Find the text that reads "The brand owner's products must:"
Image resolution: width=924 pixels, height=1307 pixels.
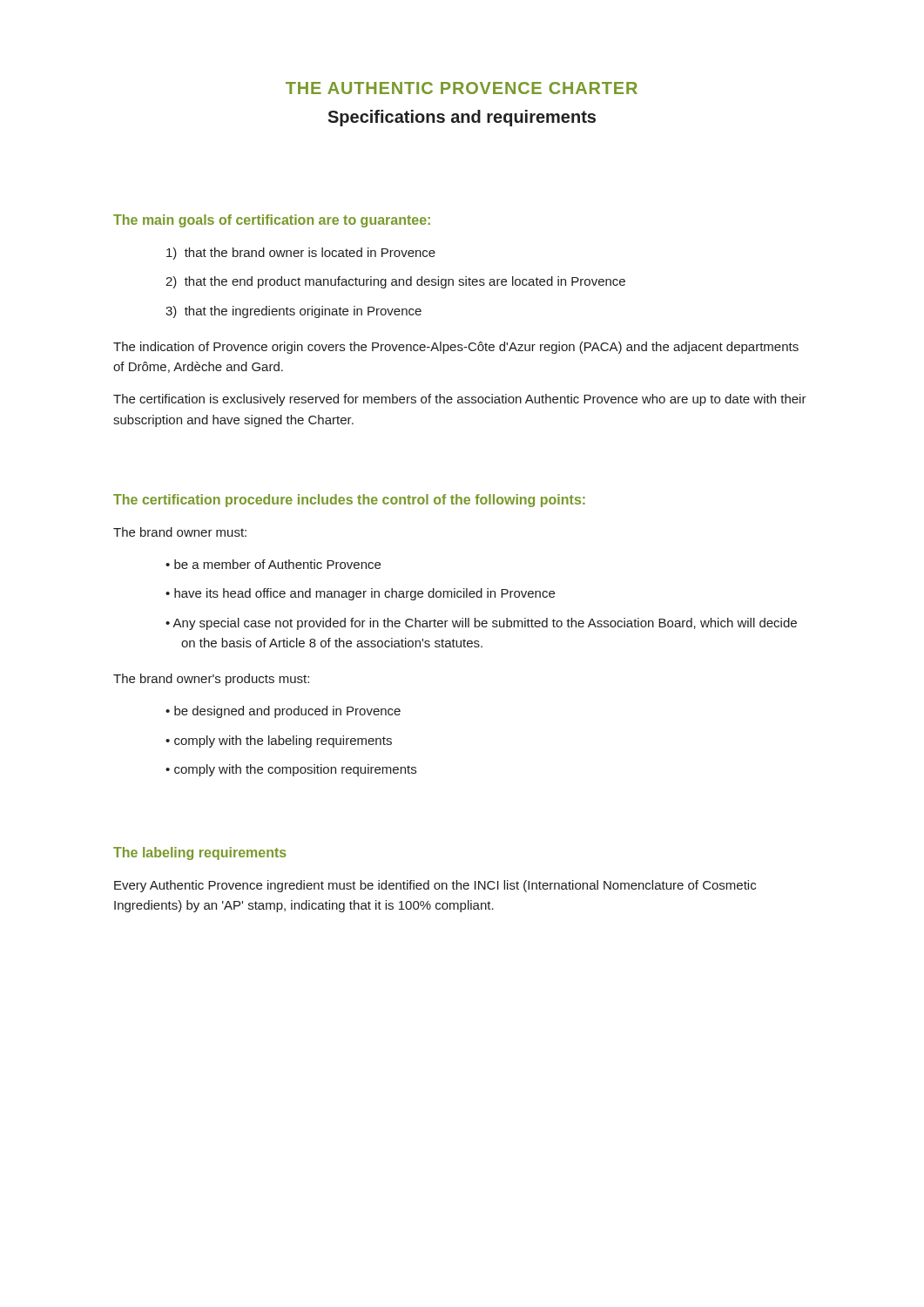pos(212,678)
